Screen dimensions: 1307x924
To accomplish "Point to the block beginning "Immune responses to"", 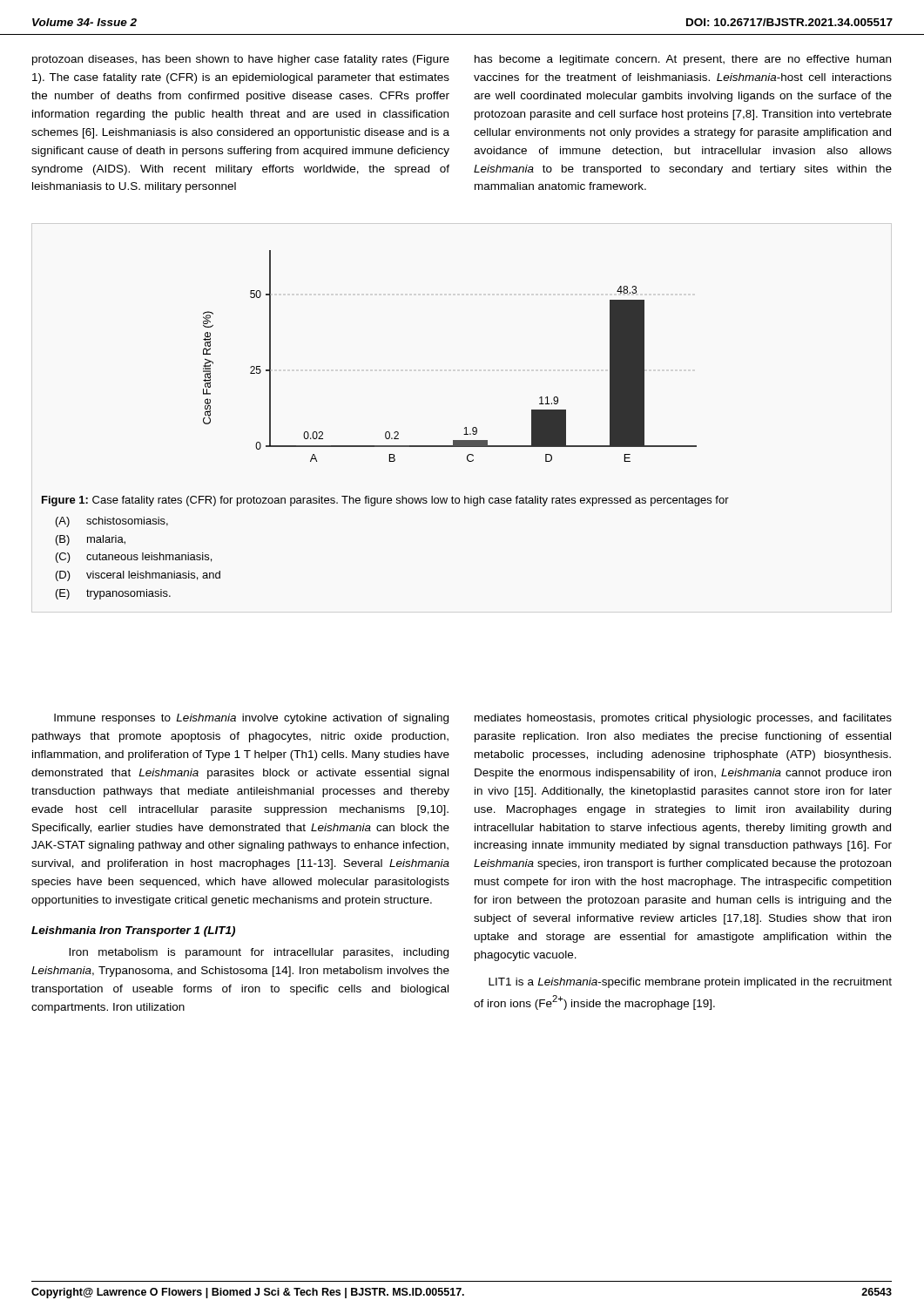I will 240,809.
